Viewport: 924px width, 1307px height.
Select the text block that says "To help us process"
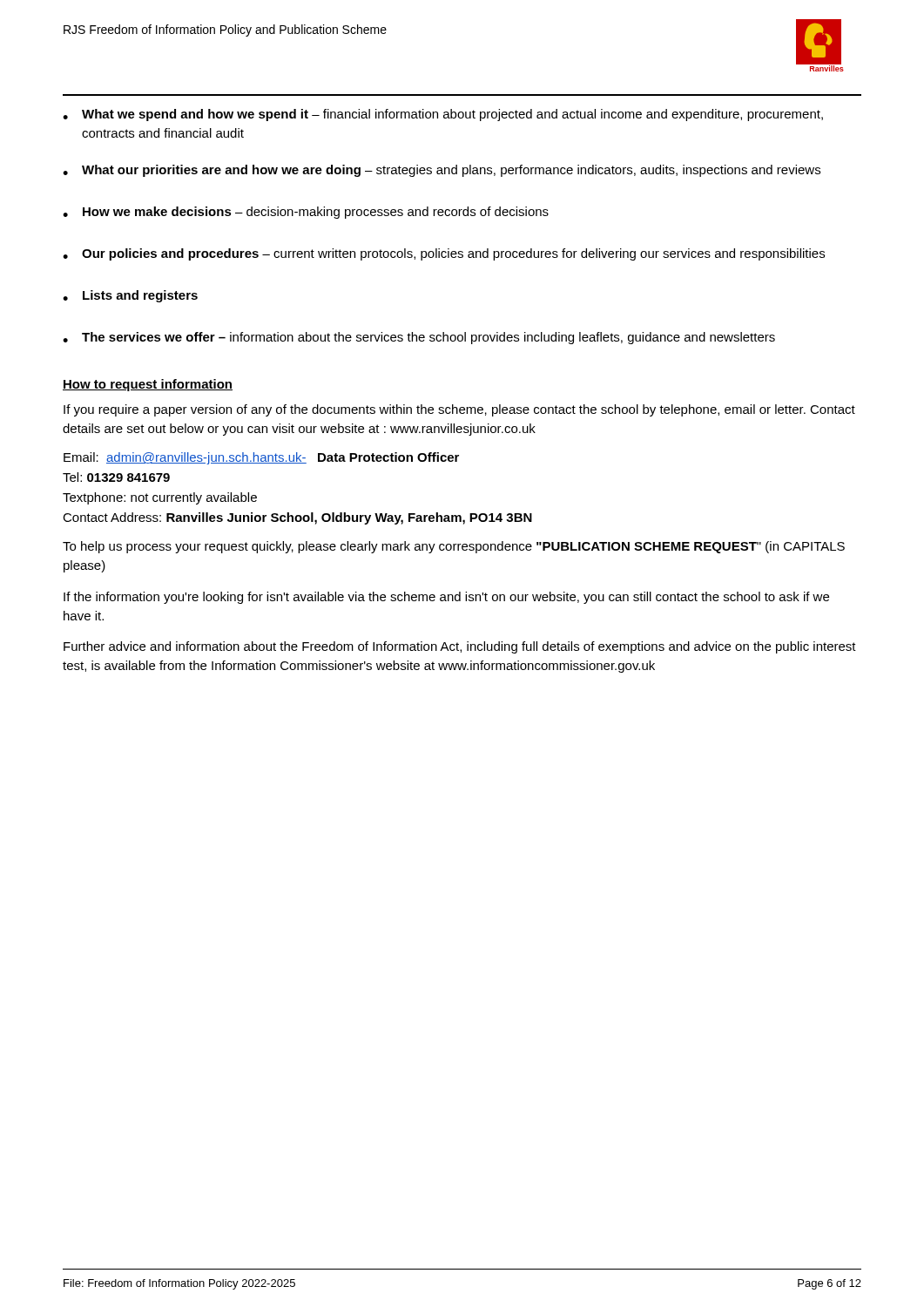coord(454,556)
